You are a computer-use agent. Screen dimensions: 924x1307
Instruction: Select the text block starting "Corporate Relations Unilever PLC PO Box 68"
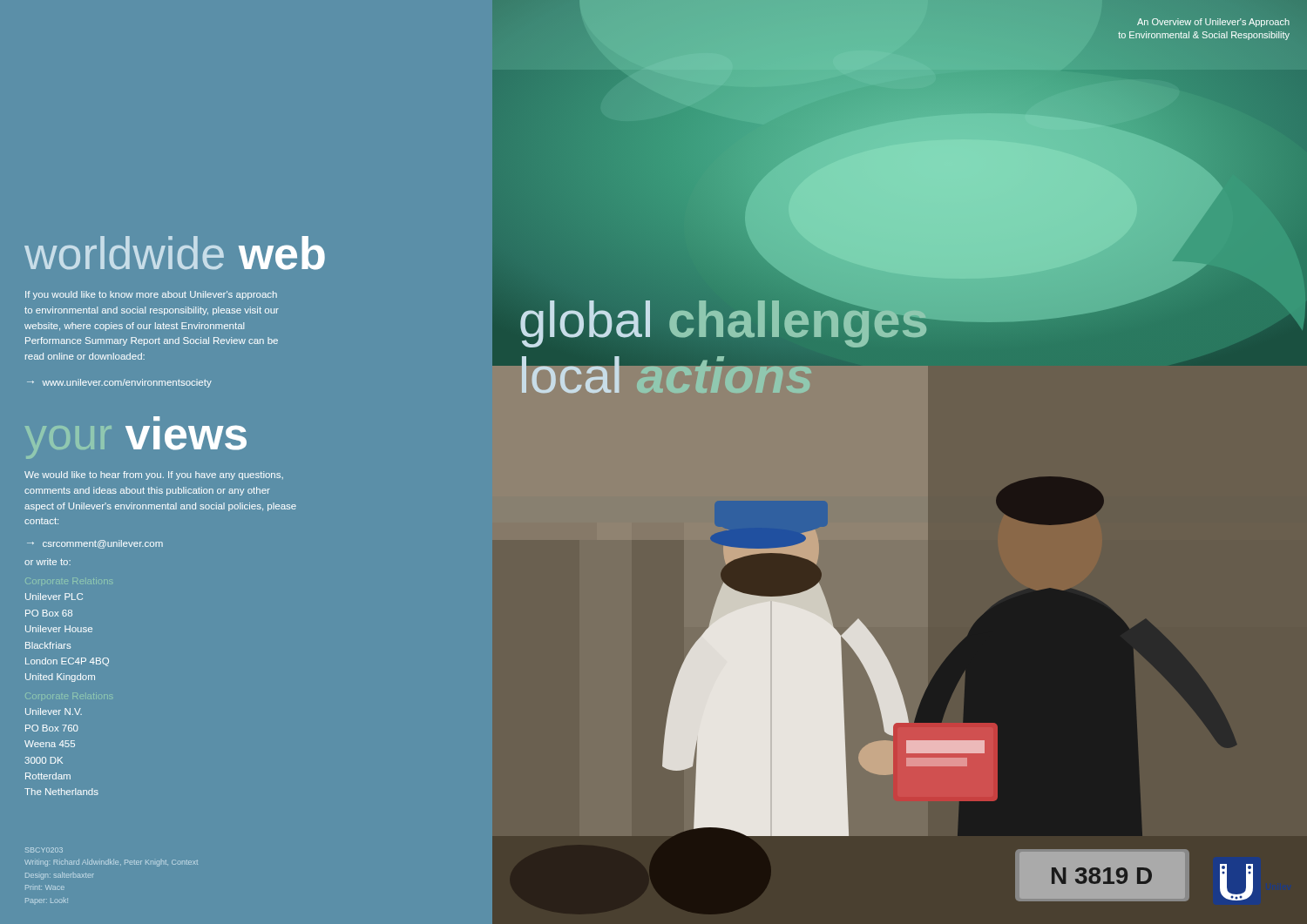pyautogui.click(x=69, y=629)
